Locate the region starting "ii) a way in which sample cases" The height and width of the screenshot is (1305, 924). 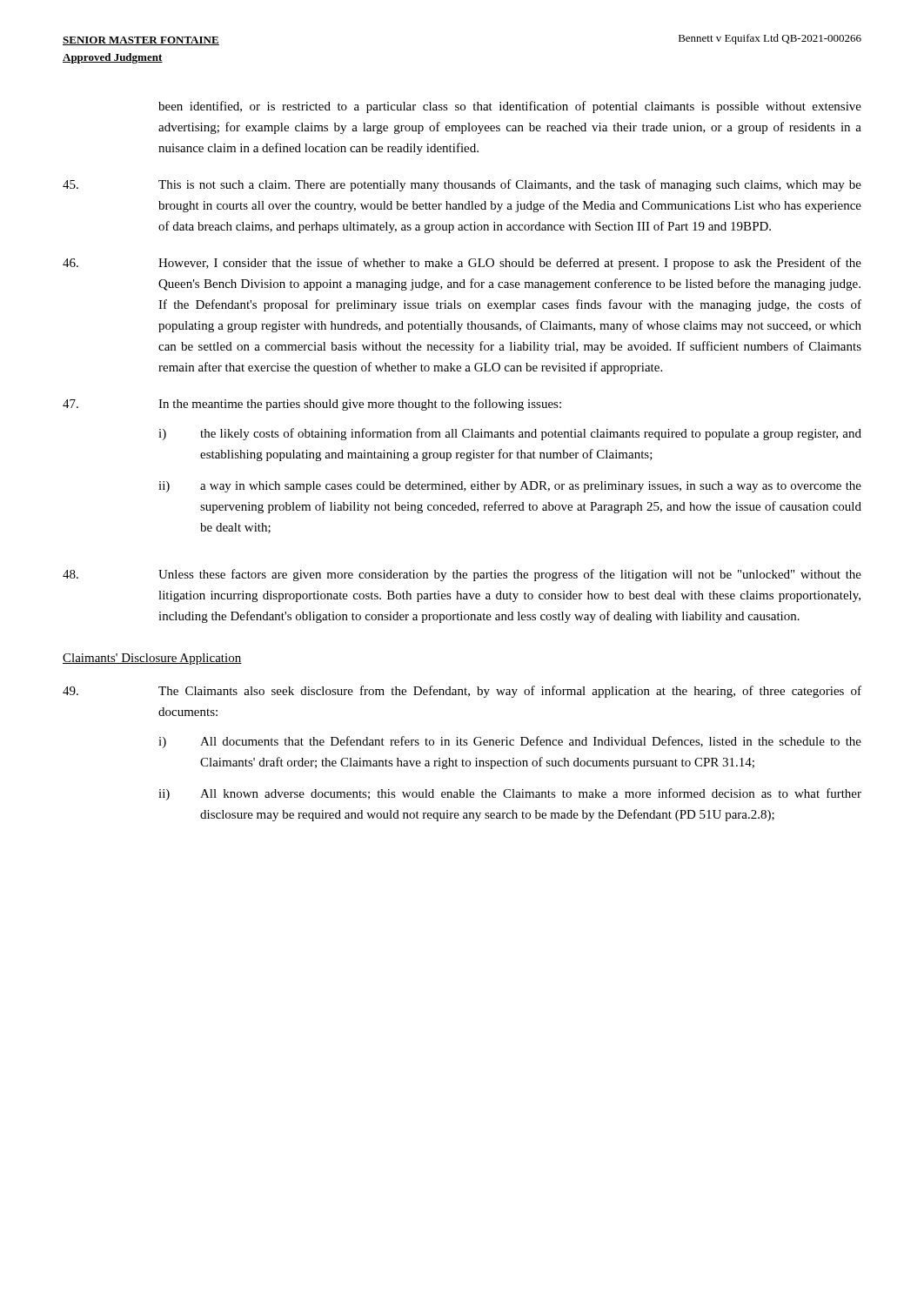coord(510,506)
